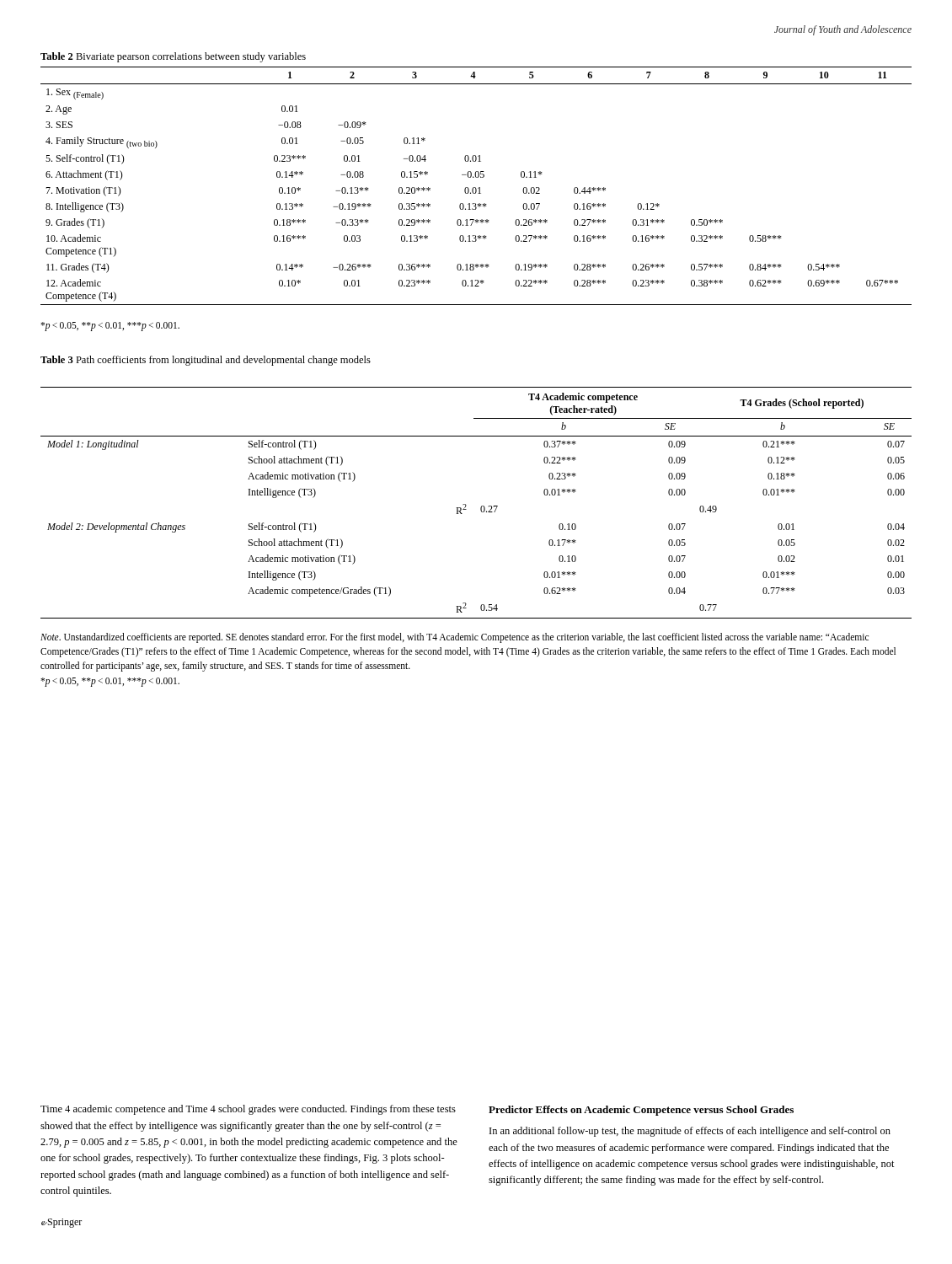Viewport: 952px width, 1264px height.
Task: Find the caption on this page that starts "Table 2 Bivariate pearson"
Action: (x=173, y=56)
